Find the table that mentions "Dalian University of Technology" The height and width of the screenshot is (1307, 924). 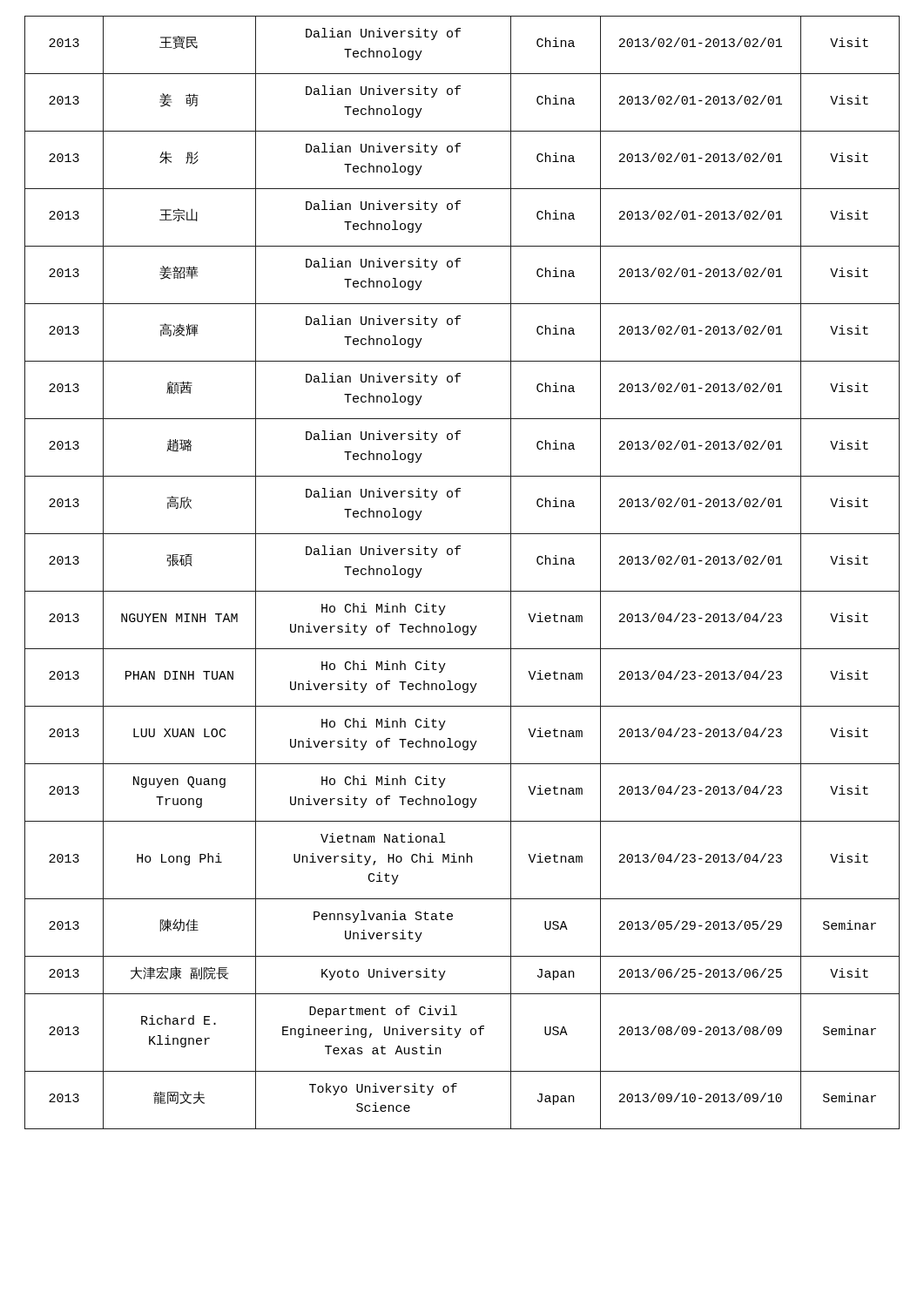(462, 572)
